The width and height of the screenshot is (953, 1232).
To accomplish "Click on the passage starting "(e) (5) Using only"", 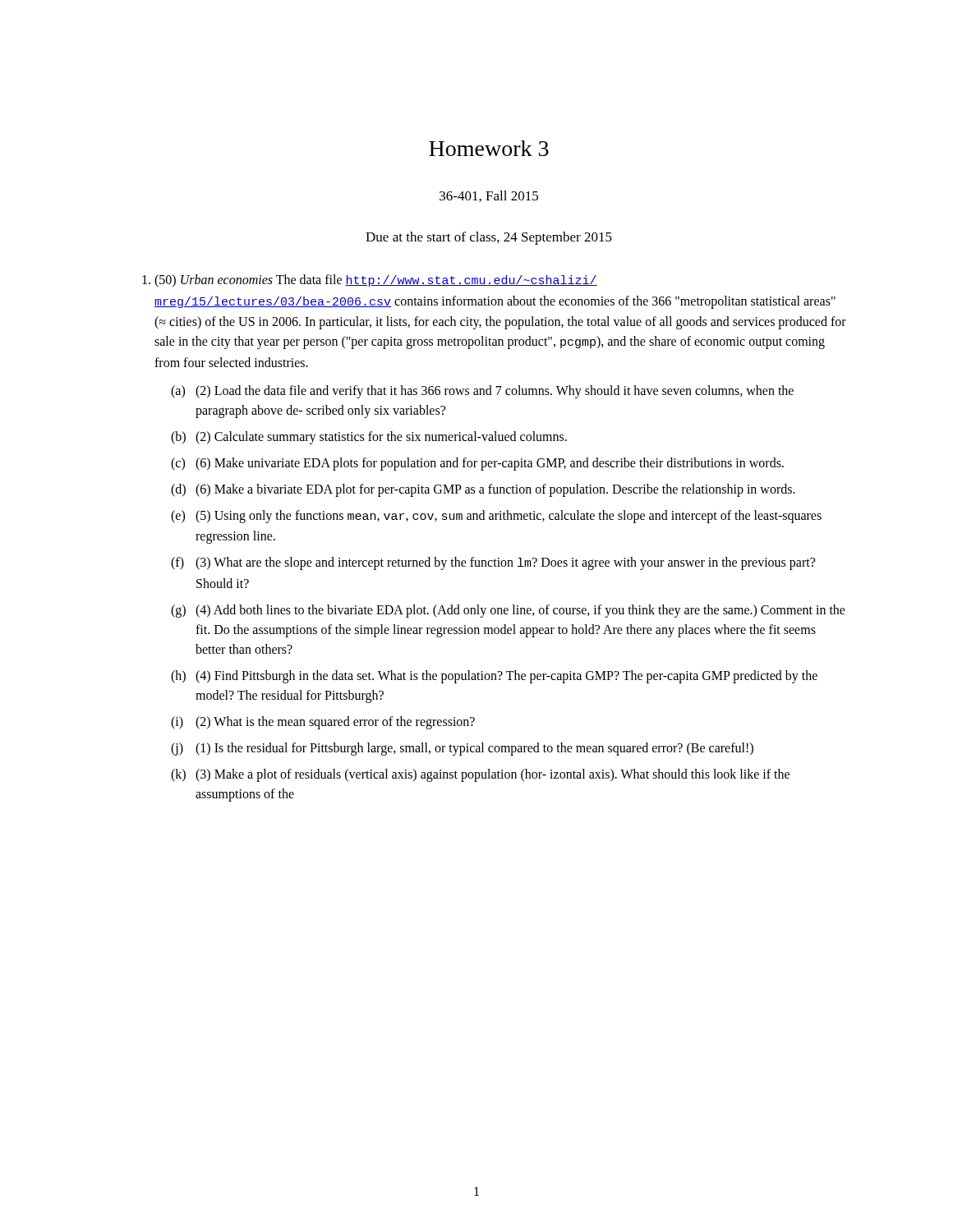I will point(509,526).
